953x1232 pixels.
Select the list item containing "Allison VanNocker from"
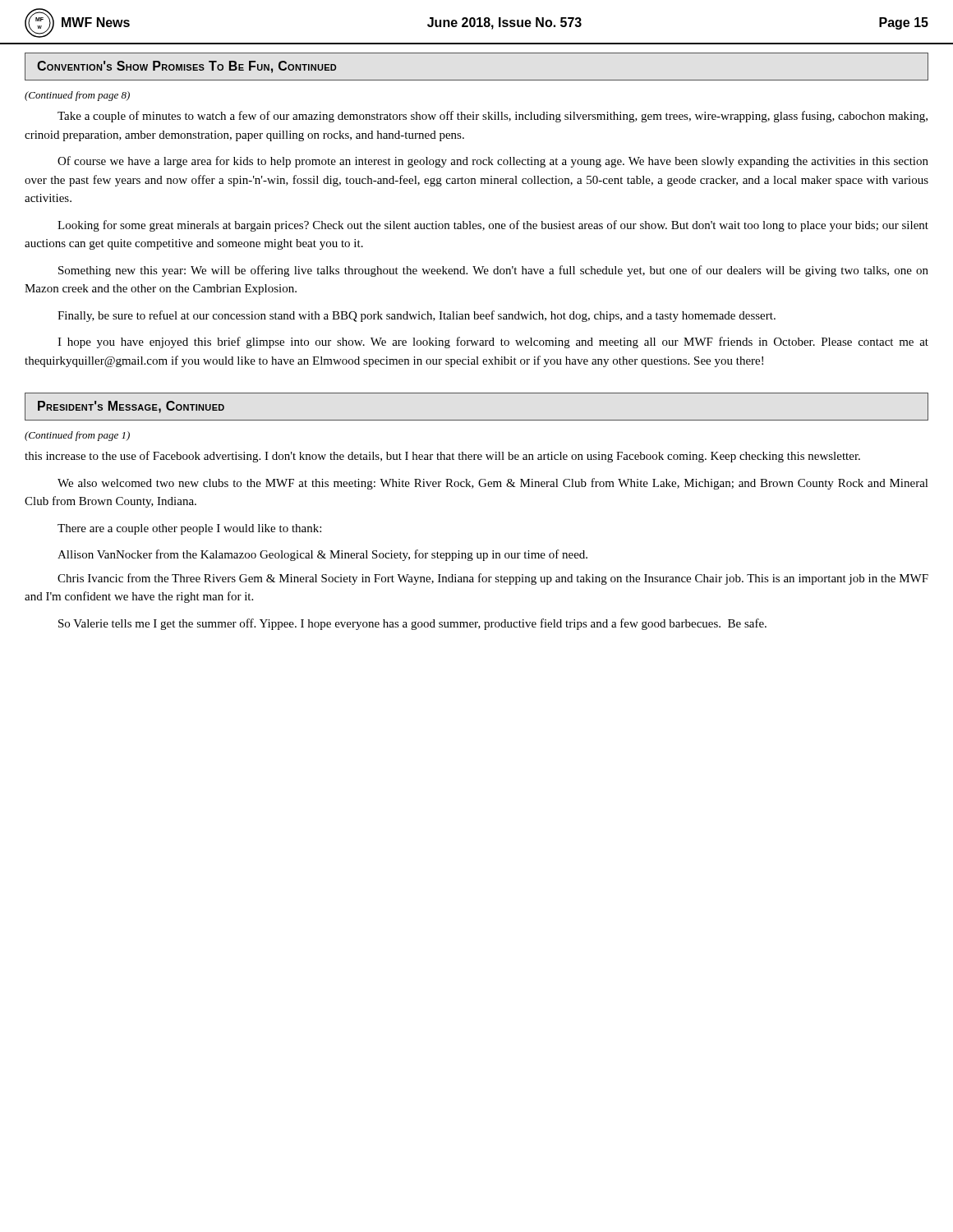pos(323,554)
